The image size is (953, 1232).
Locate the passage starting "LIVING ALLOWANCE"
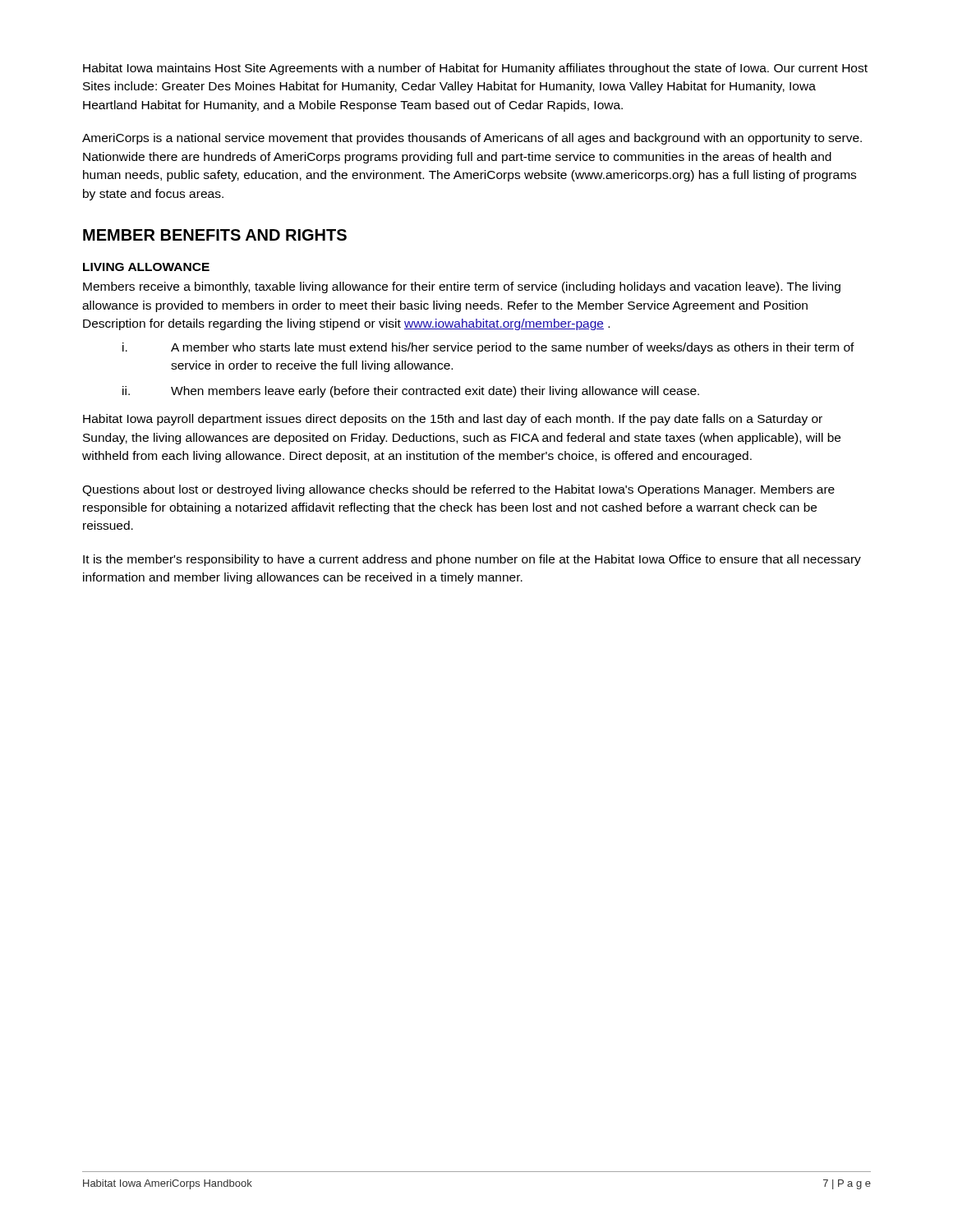[146, 267]
